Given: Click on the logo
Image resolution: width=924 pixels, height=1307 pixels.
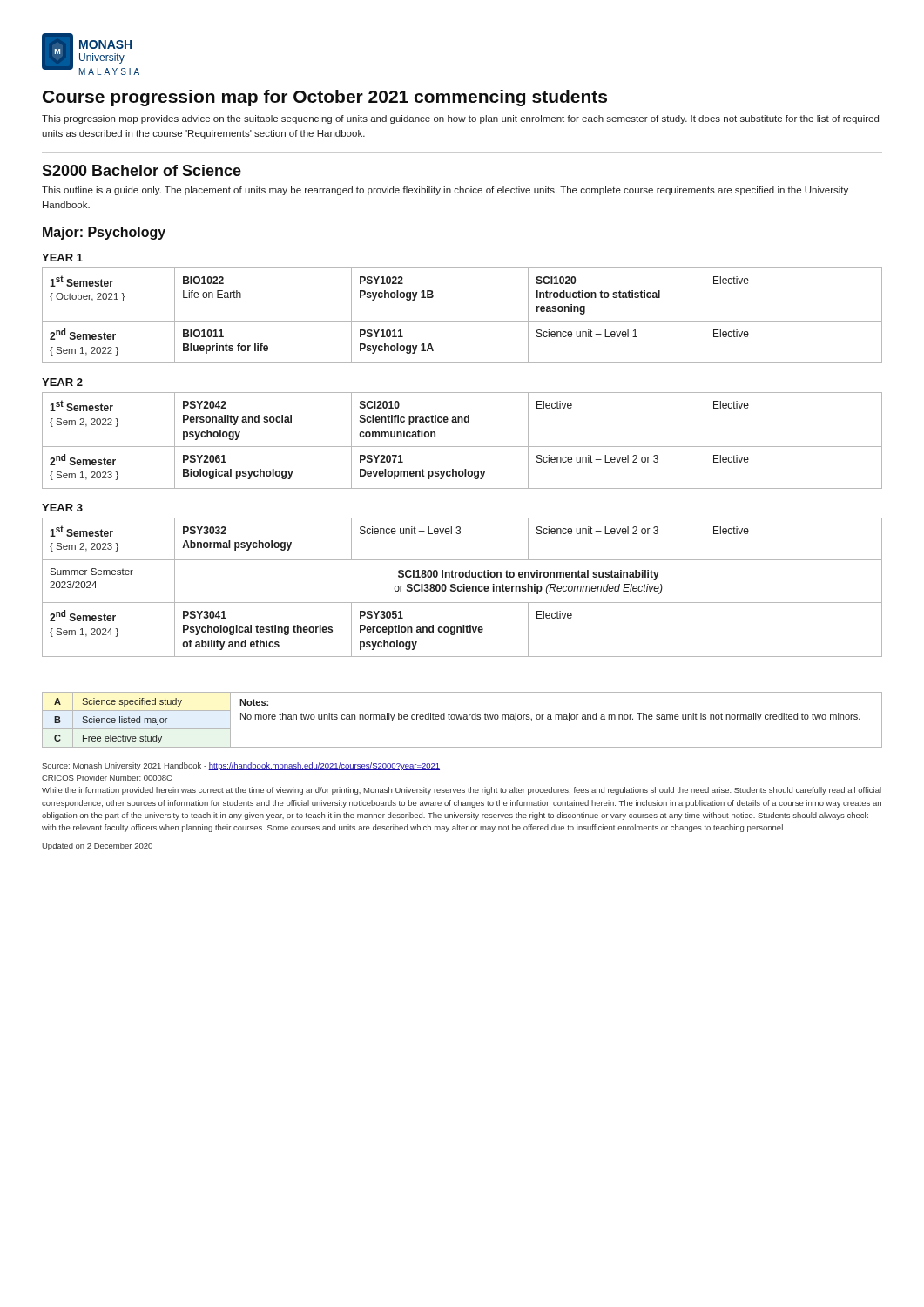Looking at the screenshot, I should coord(462,55).
